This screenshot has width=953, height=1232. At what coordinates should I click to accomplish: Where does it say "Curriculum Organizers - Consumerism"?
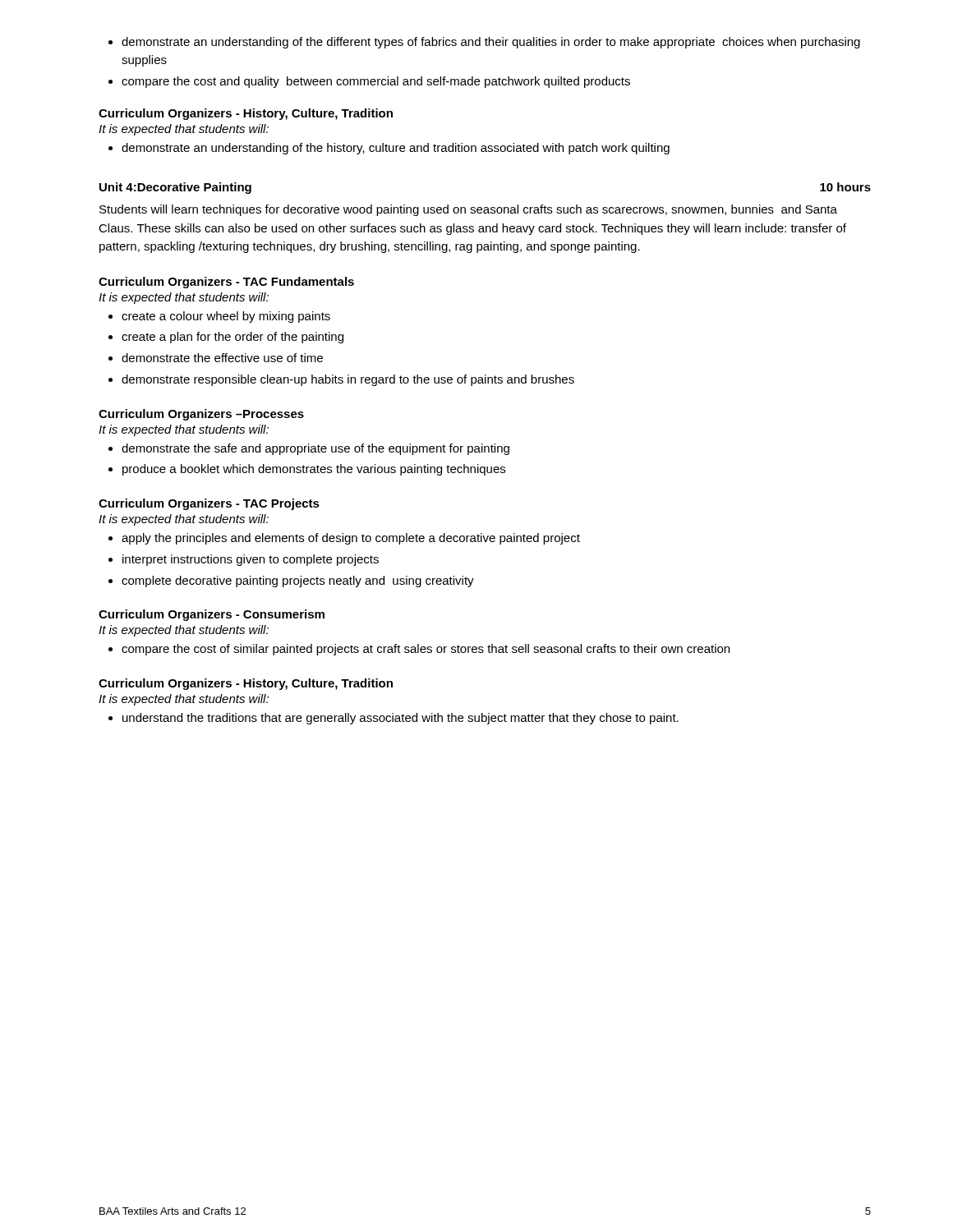coord(212,614)
